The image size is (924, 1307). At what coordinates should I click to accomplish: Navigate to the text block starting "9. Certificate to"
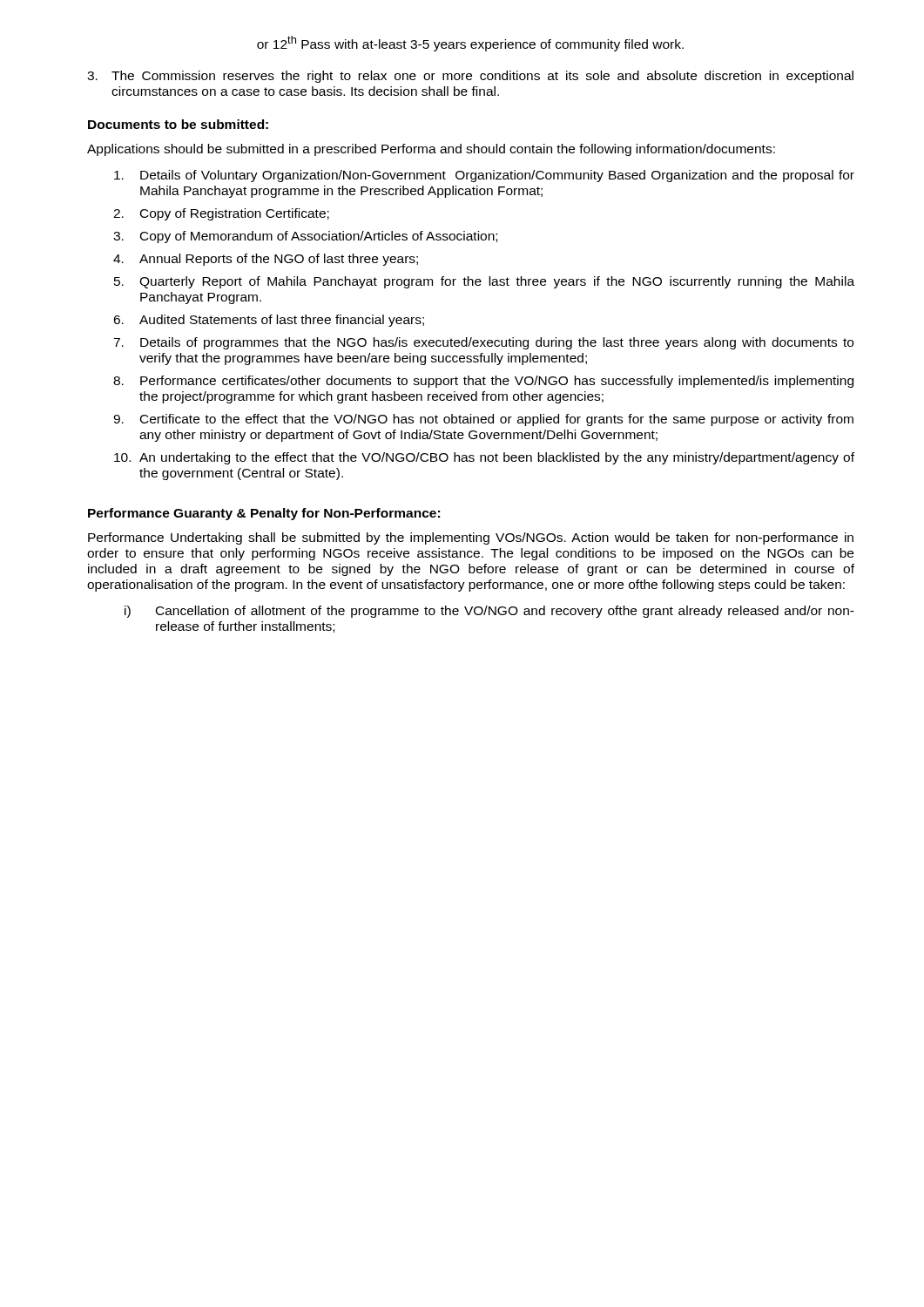pos(484,427)
